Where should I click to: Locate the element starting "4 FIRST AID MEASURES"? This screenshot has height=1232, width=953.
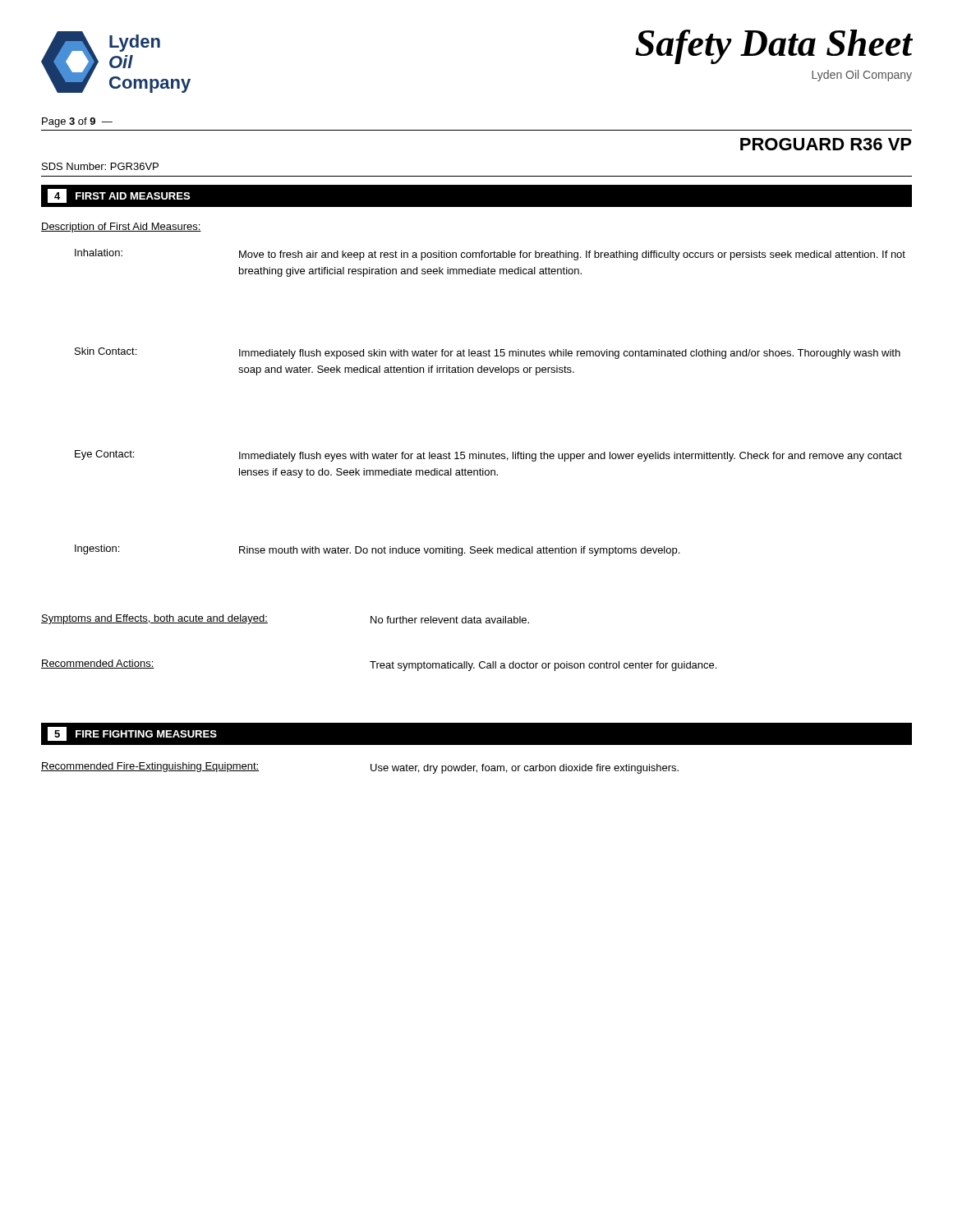click(x=119, y=196)
